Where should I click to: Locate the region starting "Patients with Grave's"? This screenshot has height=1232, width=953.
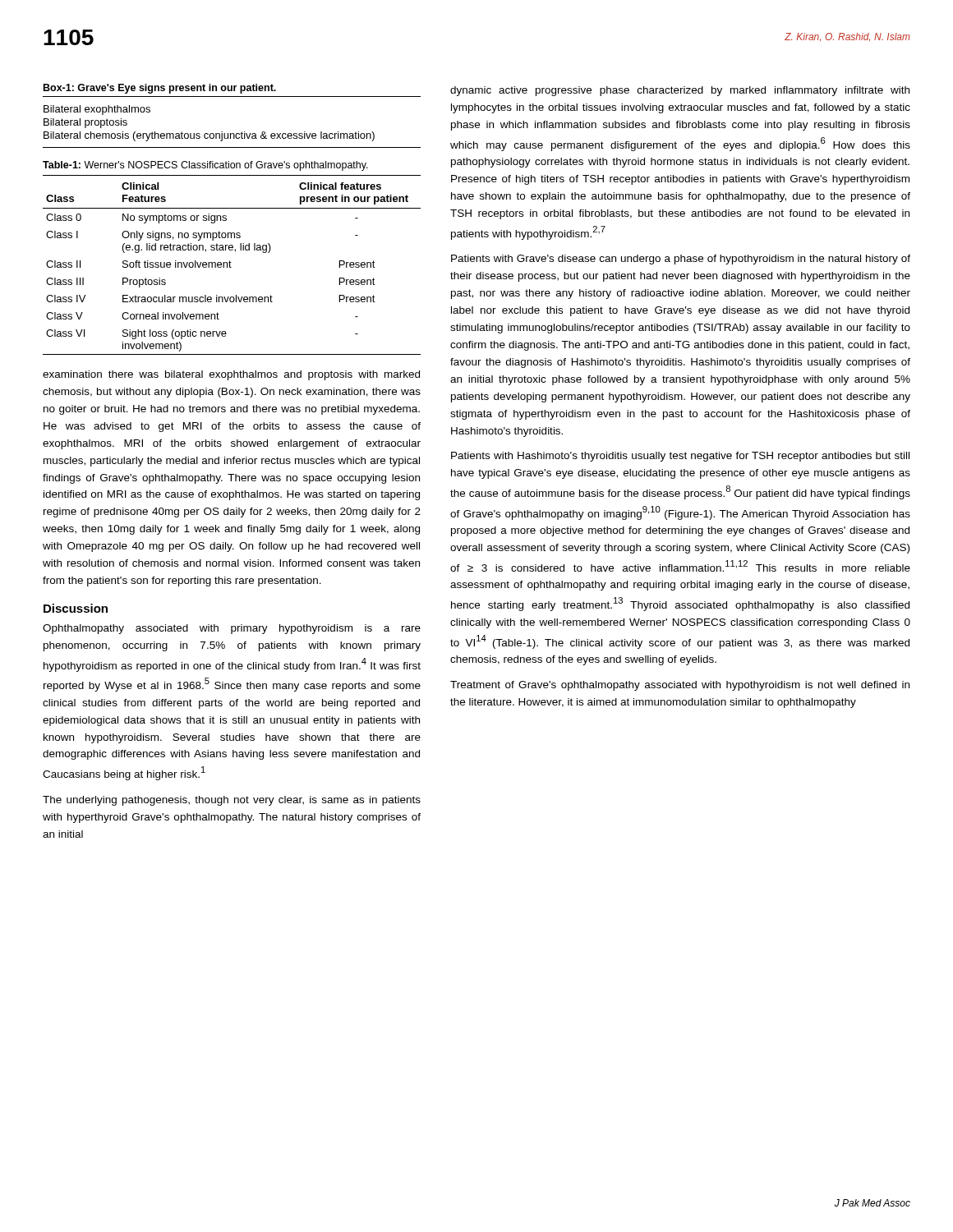680,344
